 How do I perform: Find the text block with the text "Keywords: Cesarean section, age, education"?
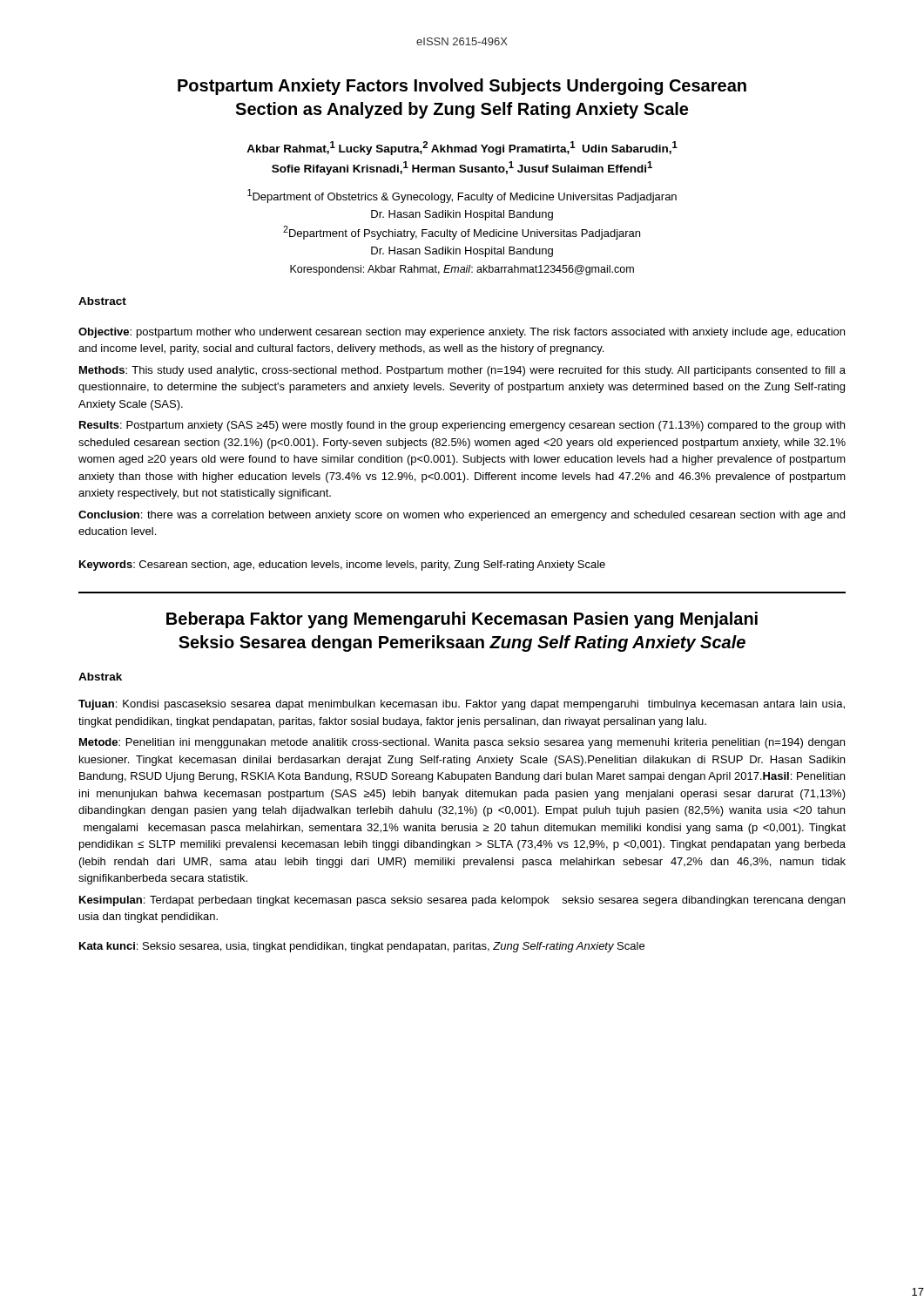click(x=342, y=564)
